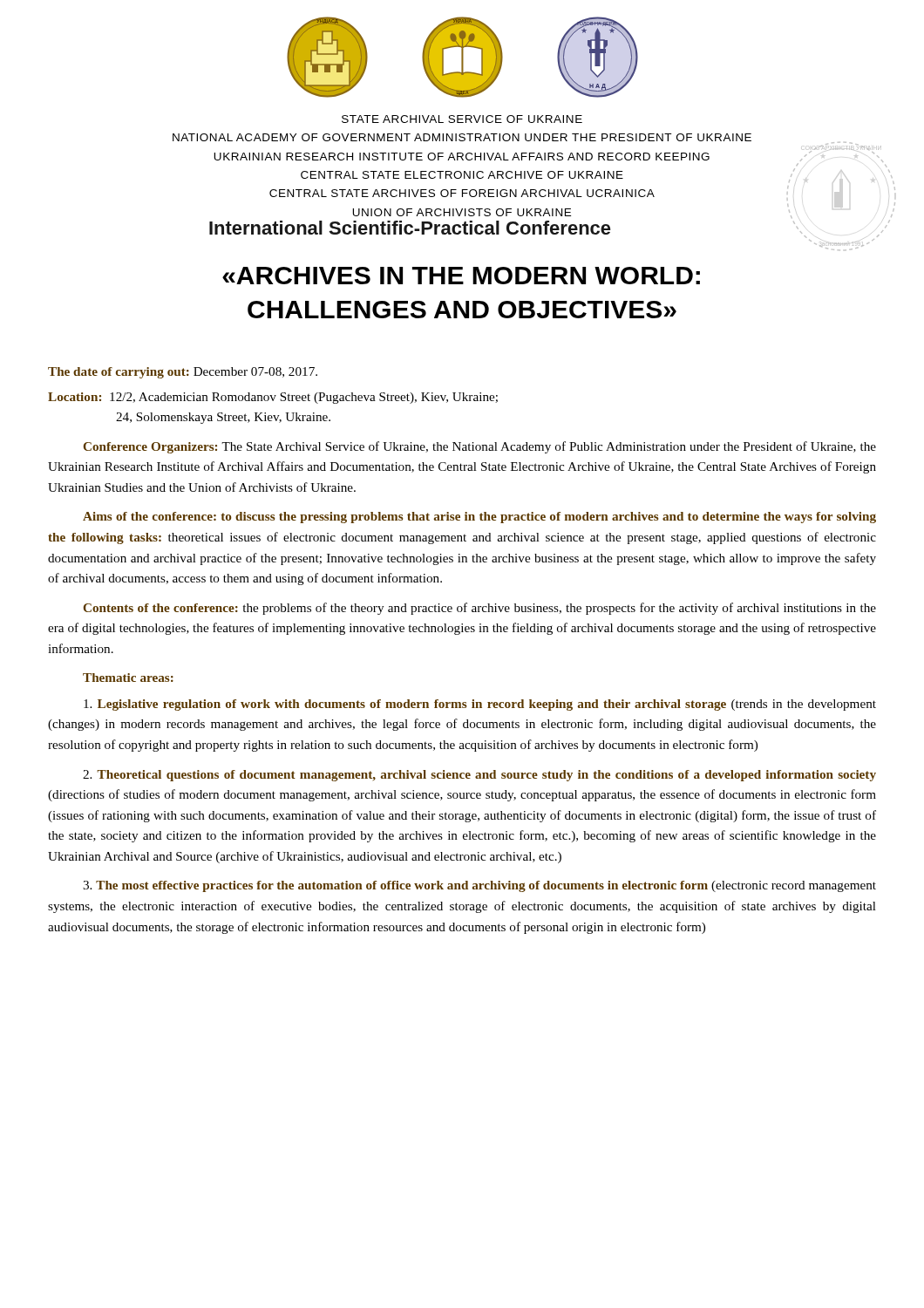Navigate to the region starting "«ARCHIVES IN THE MODERN"
Screen dimensions: 1308x924
pos(462,292)
